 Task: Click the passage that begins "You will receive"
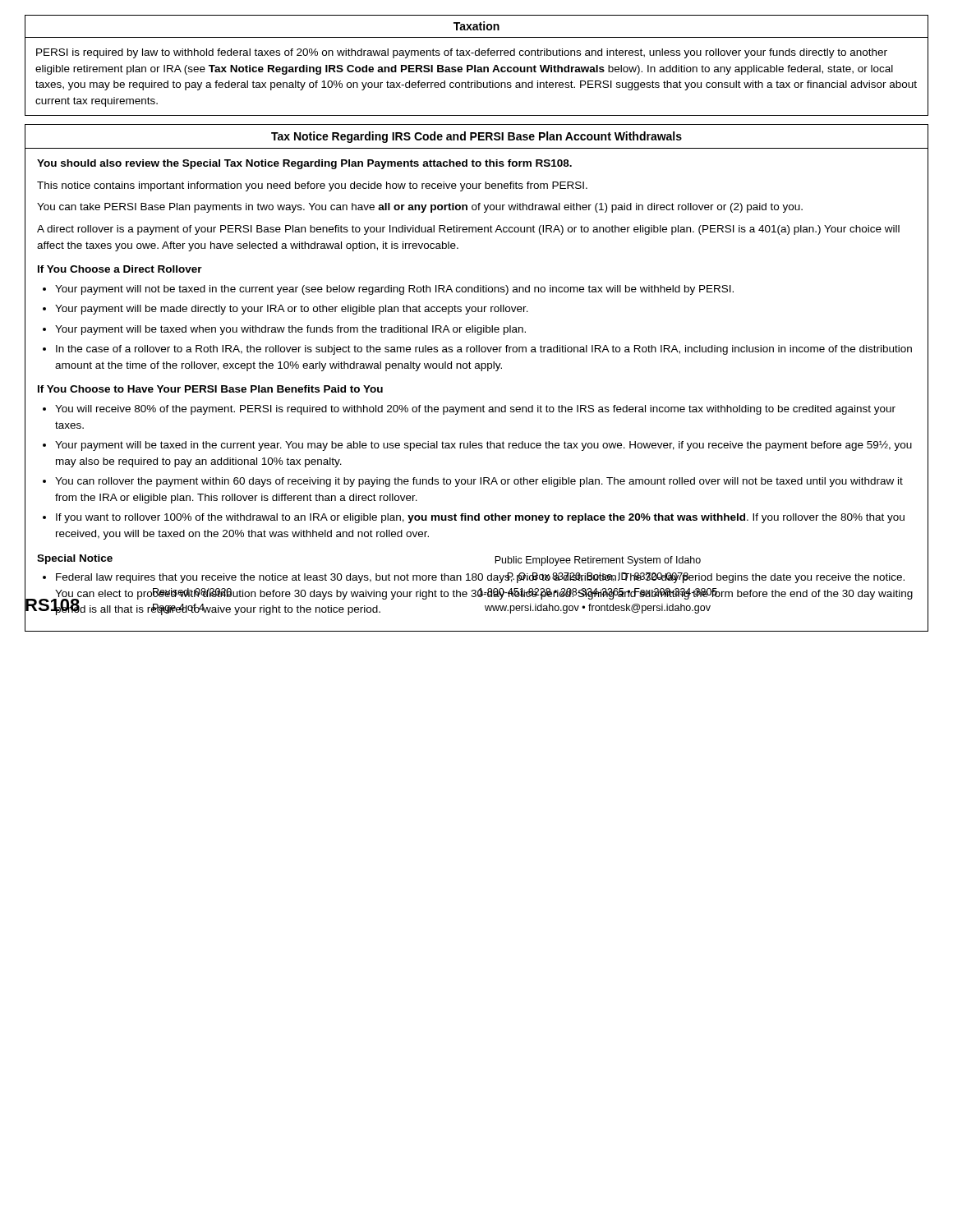[475, 417]
